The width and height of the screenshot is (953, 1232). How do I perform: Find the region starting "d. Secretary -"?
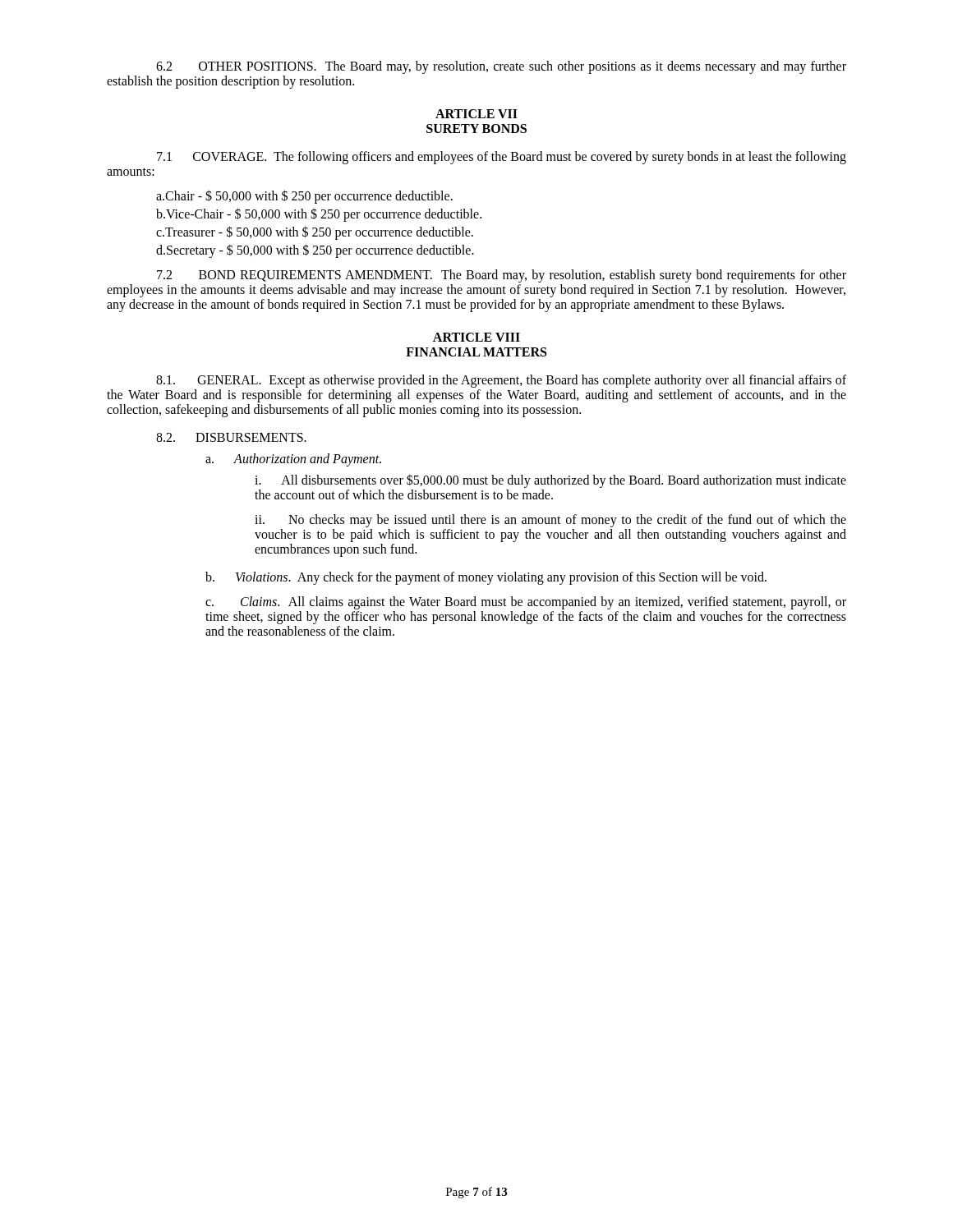[x=476, y=250]
